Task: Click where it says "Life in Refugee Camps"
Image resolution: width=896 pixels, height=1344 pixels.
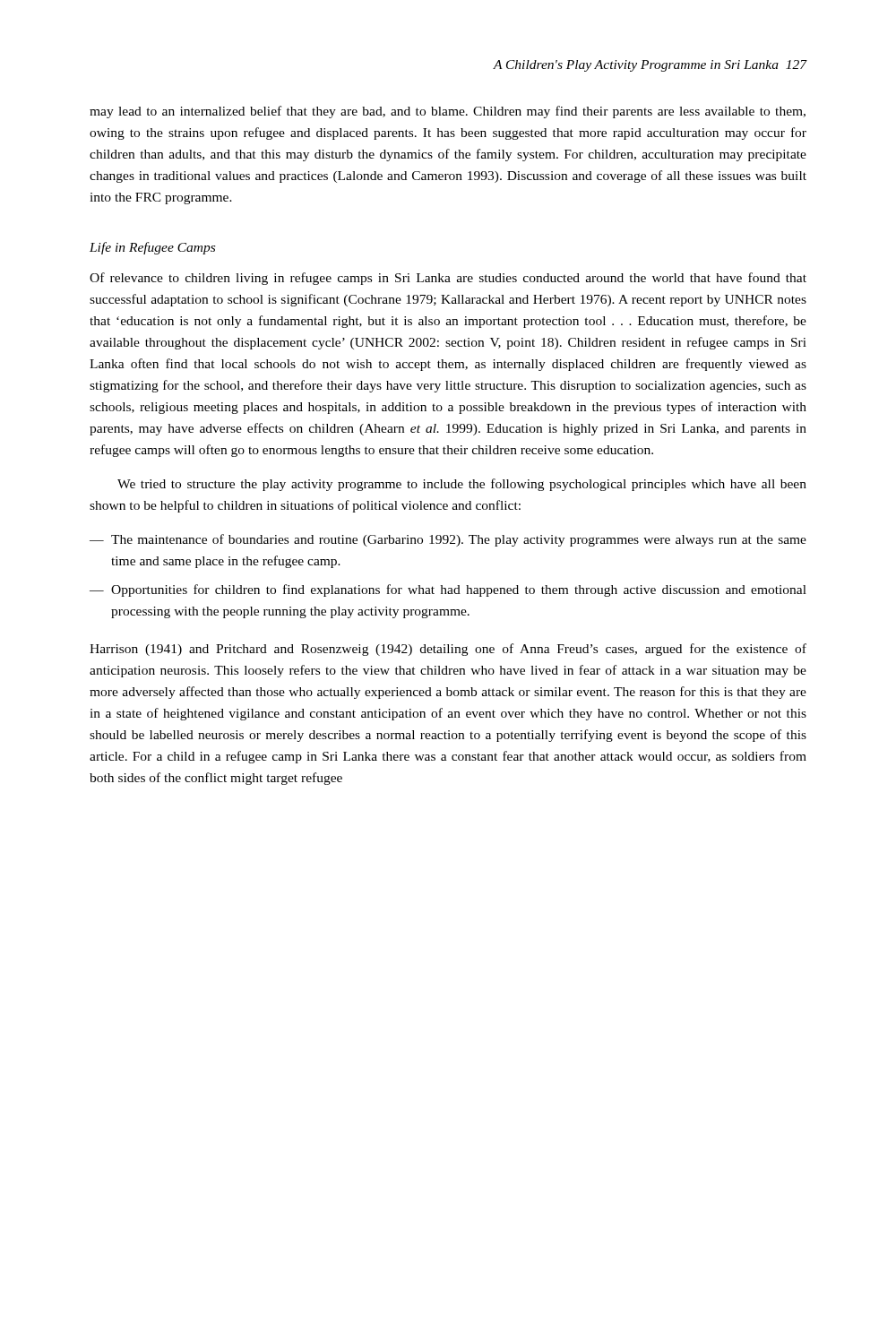Action: (153, 247)
